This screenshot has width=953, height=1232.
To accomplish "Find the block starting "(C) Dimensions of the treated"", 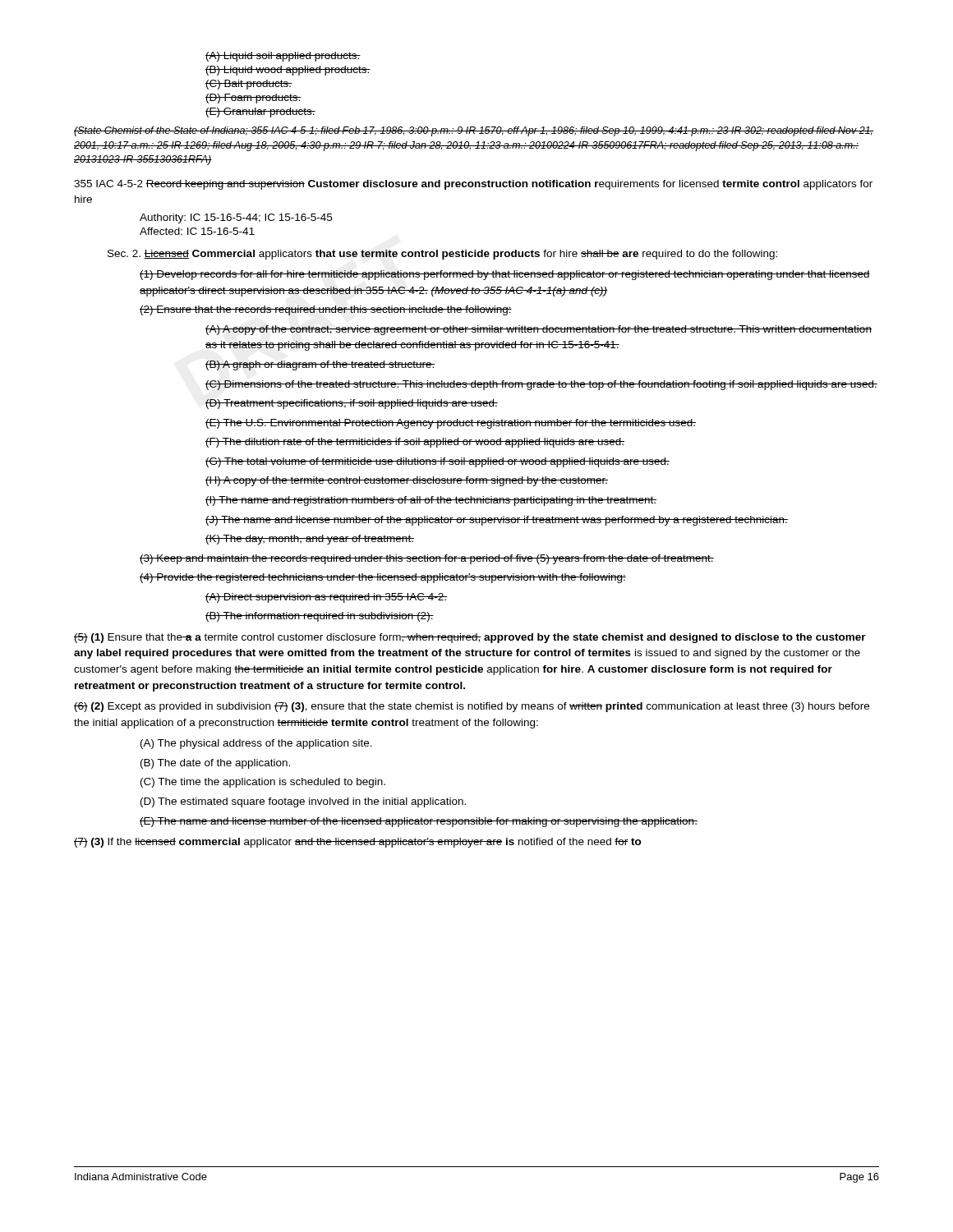I will tap(541, 384).
